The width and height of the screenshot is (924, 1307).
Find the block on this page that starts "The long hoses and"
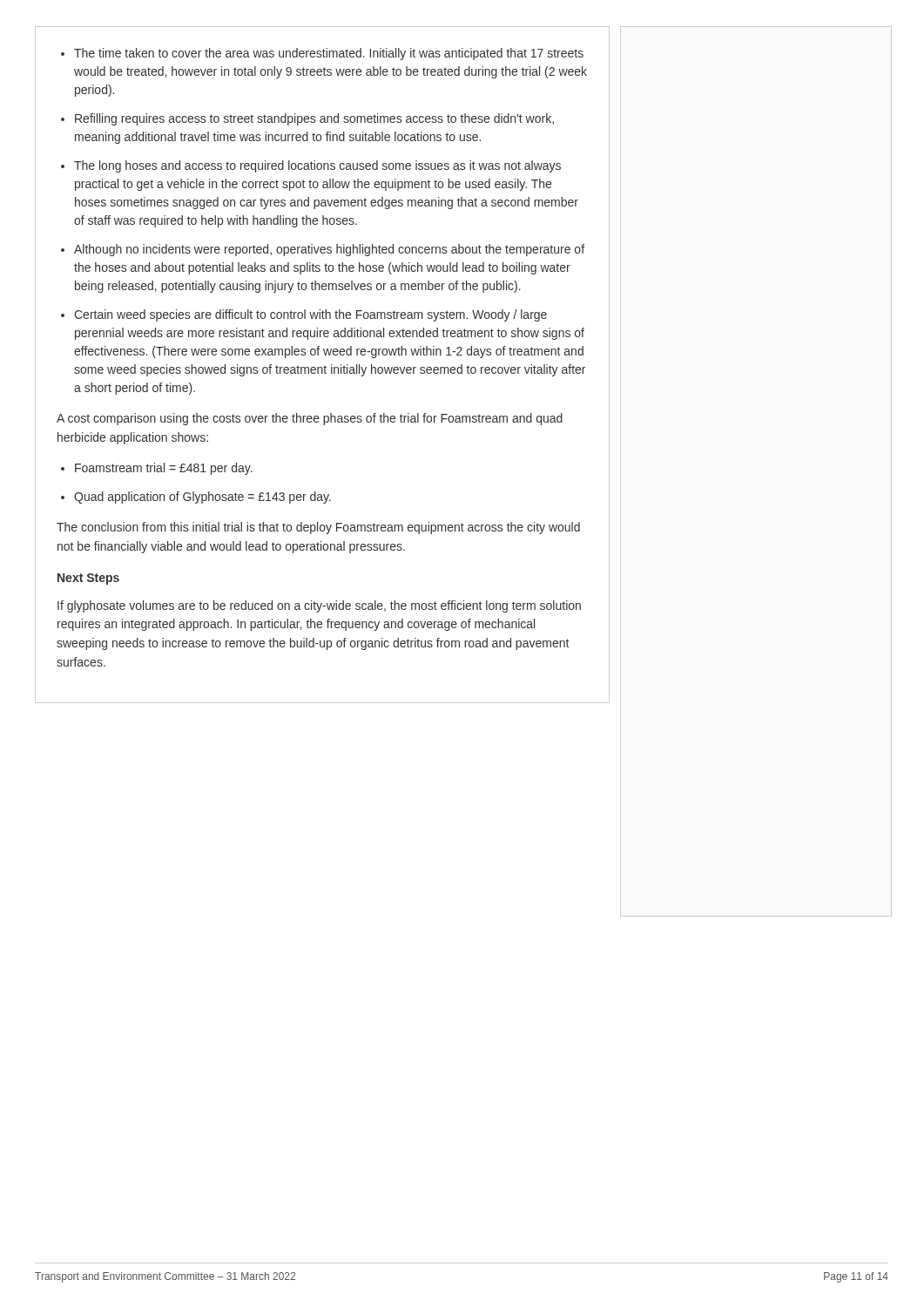click(331, 193)
